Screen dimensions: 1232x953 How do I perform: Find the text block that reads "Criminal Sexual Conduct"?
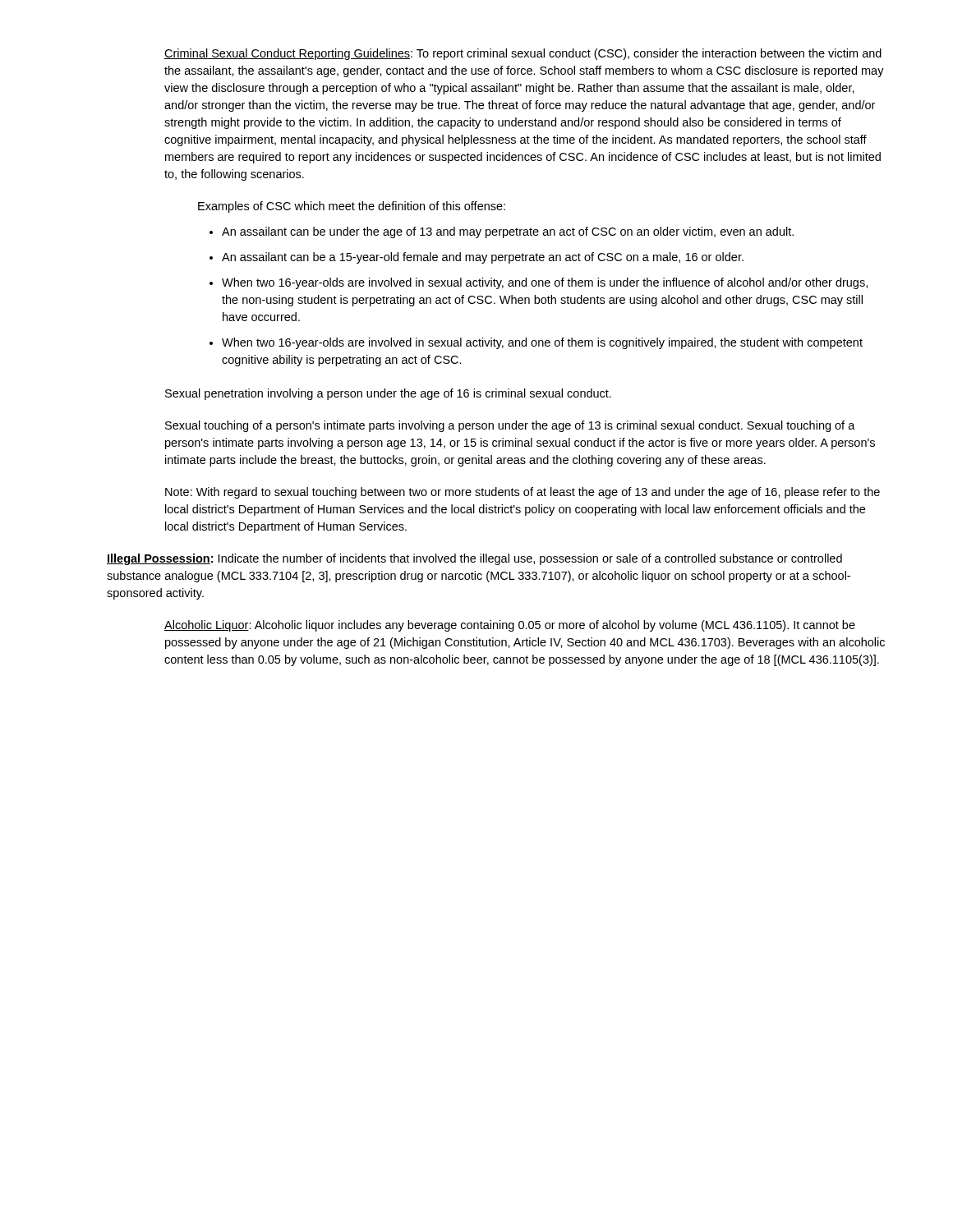coord(526,114)
